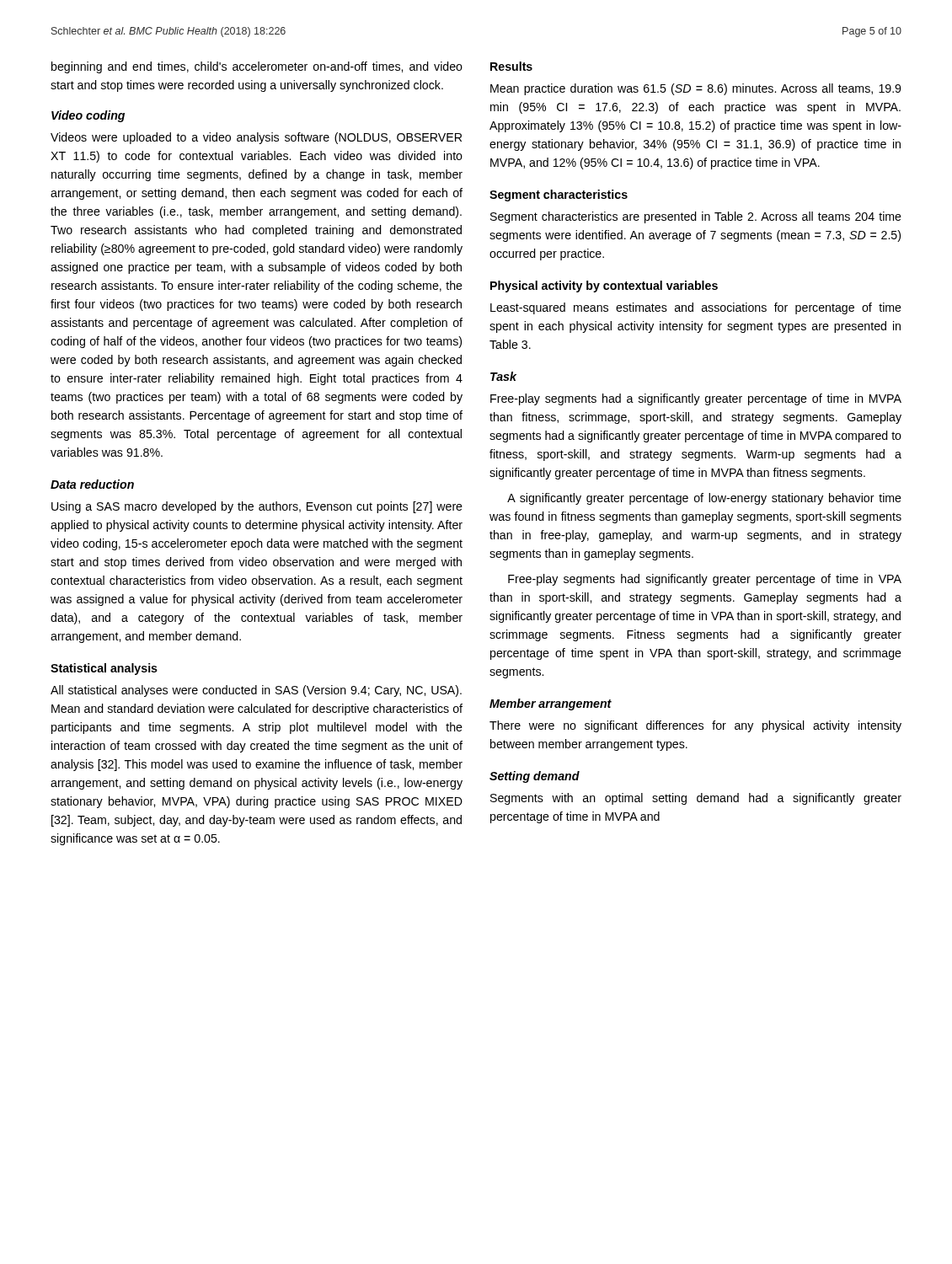Screen dimensions: 1264x952
Task: Select the section header with the text "Setting demand"
Action: (535, 777)
